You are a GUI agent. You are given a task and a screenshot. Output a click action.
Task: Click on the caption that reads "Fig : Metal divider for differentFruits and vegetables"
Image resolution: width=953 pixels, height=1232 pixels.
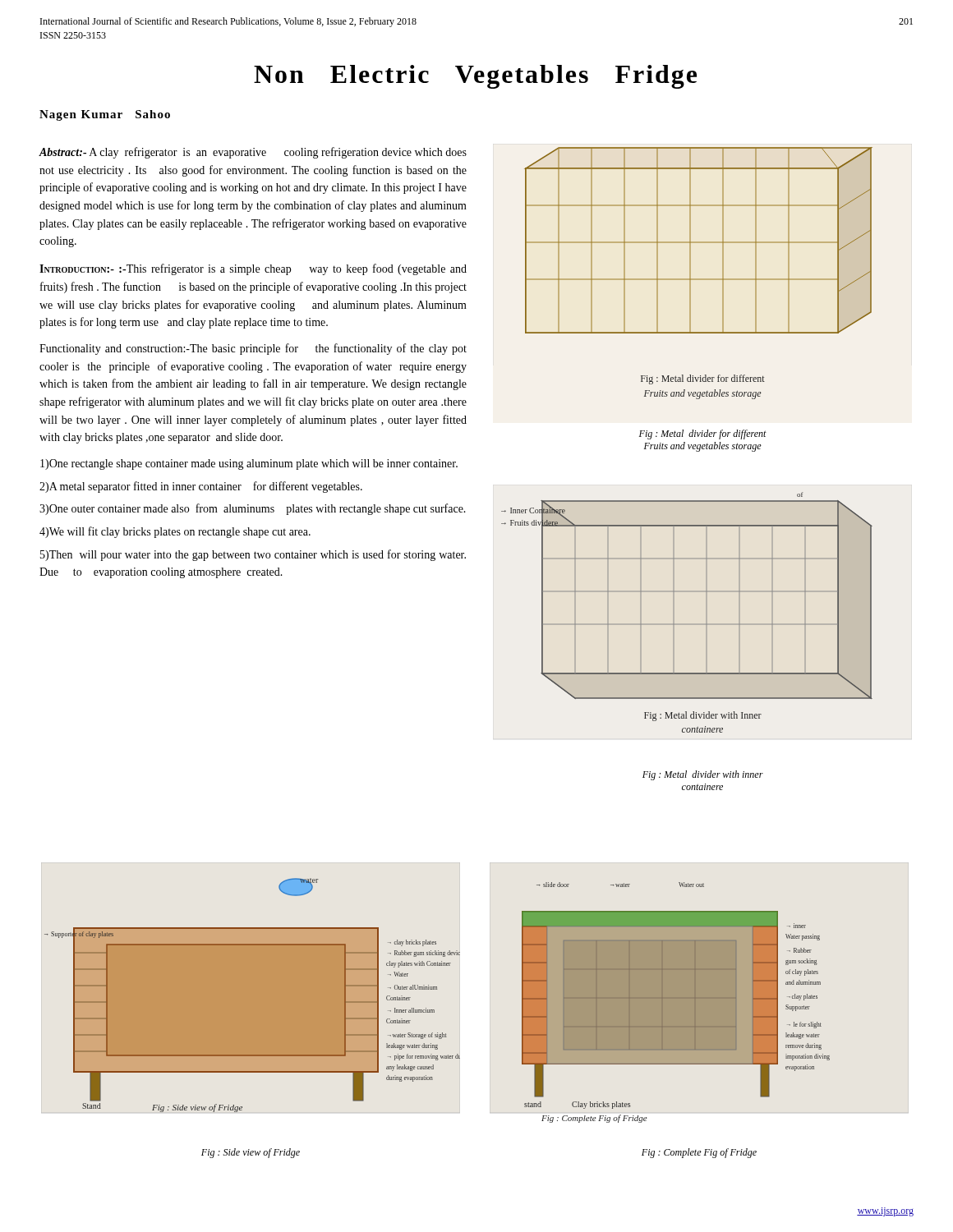pos(702,440)
